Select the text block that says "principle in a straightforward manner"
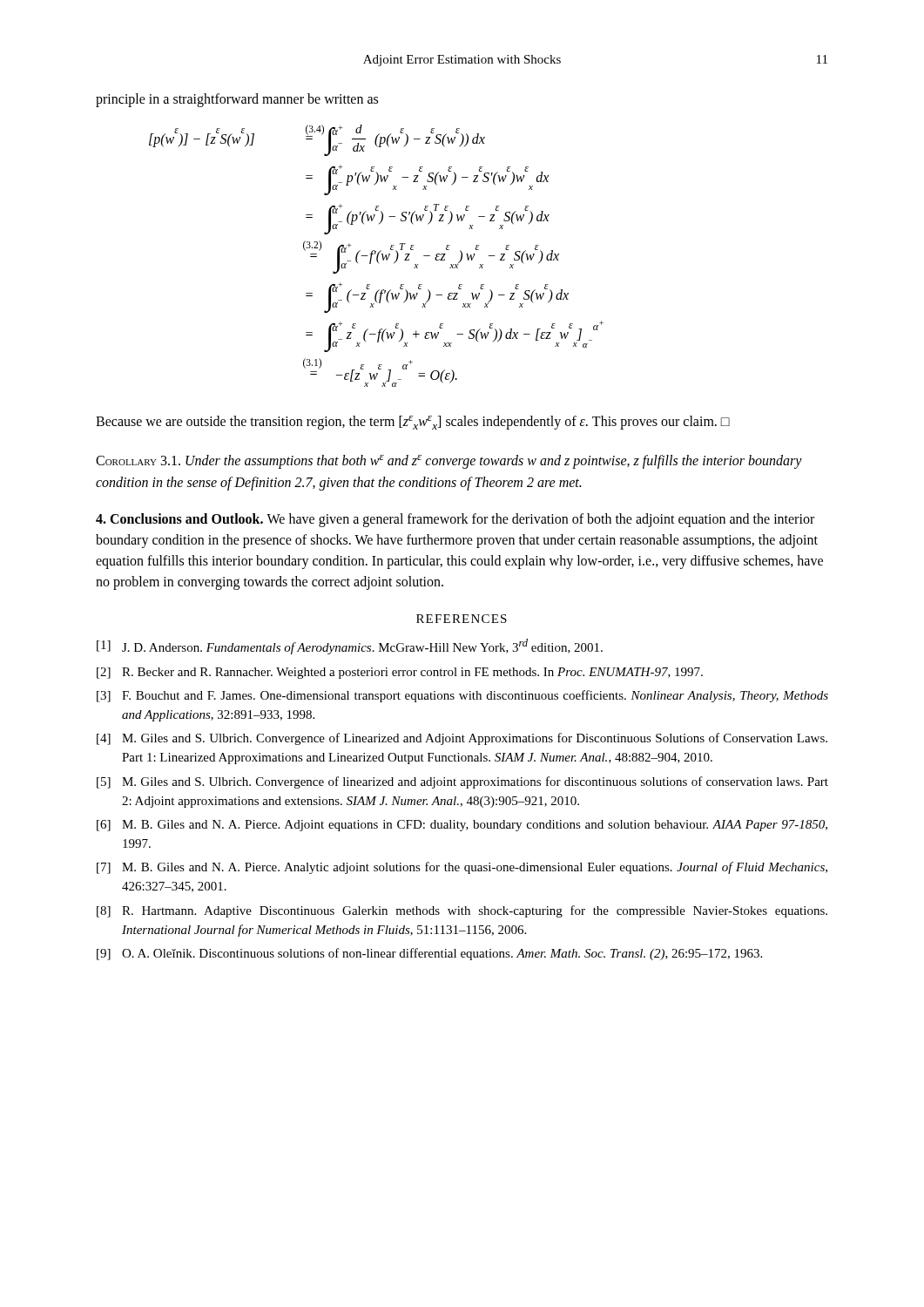 tap(237, 99)
